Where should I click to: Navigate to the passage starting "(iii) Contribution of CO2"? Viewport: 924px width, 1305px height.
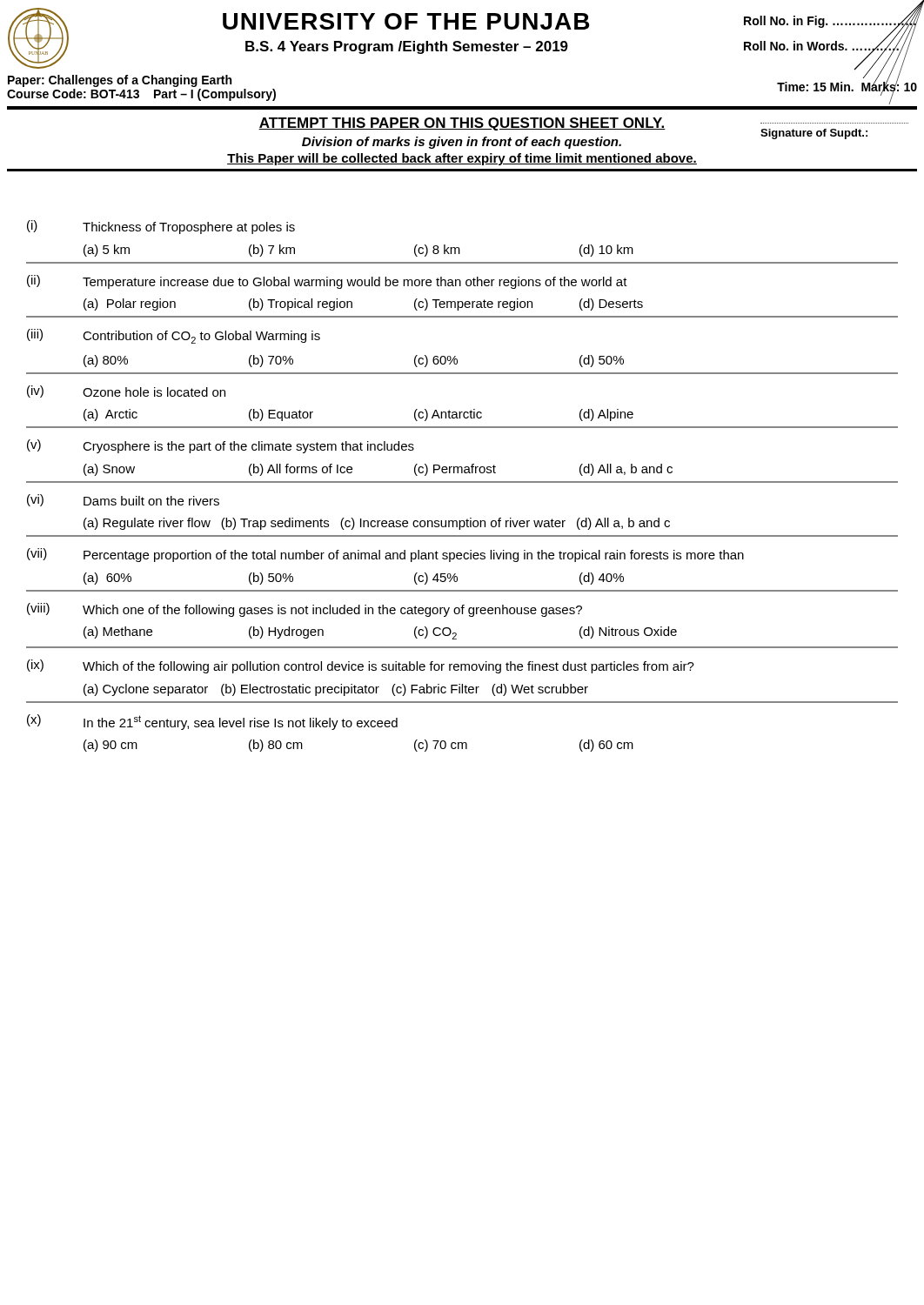tap(462, 350)
